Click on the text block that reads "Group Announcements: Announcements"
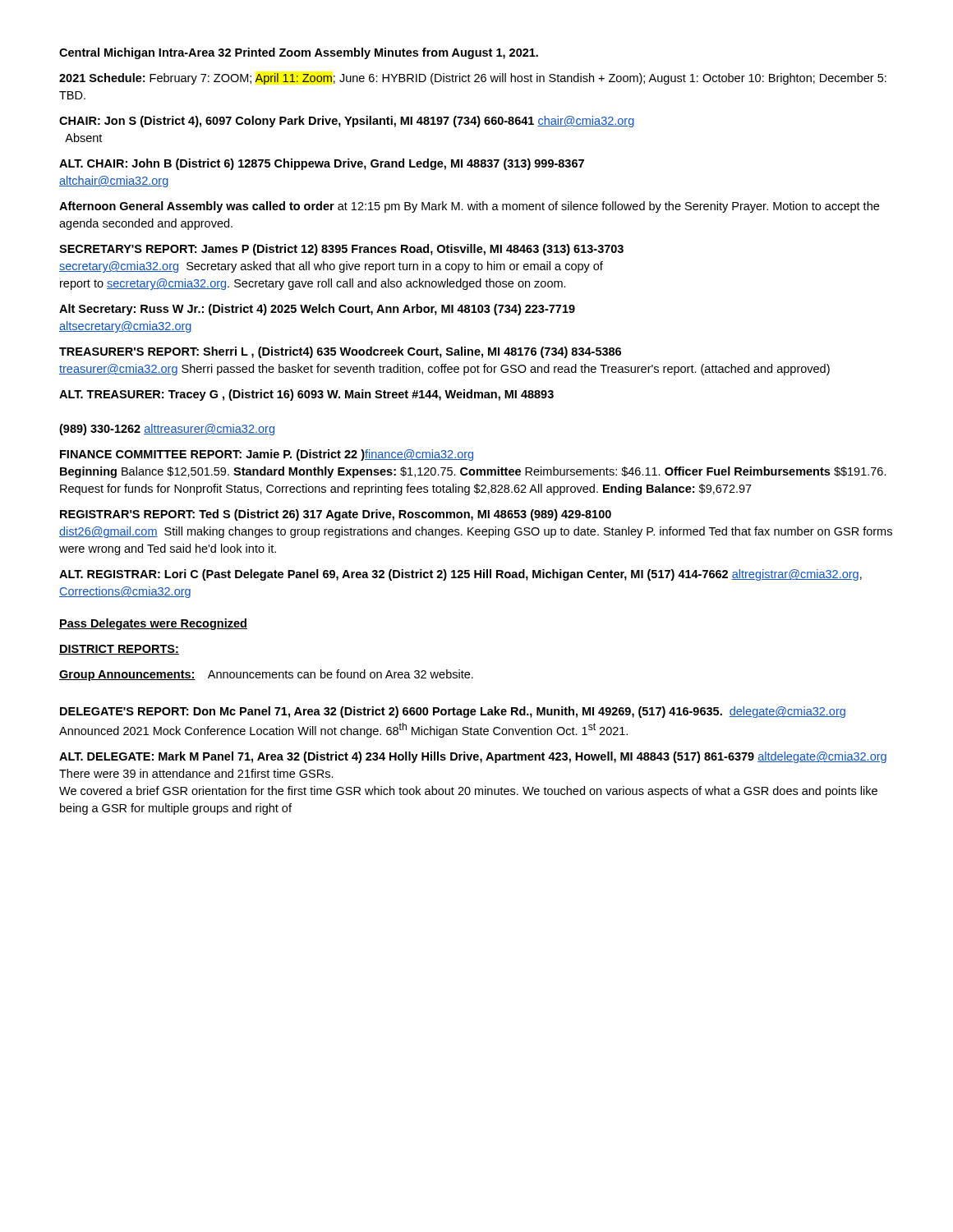 point(267,675)
